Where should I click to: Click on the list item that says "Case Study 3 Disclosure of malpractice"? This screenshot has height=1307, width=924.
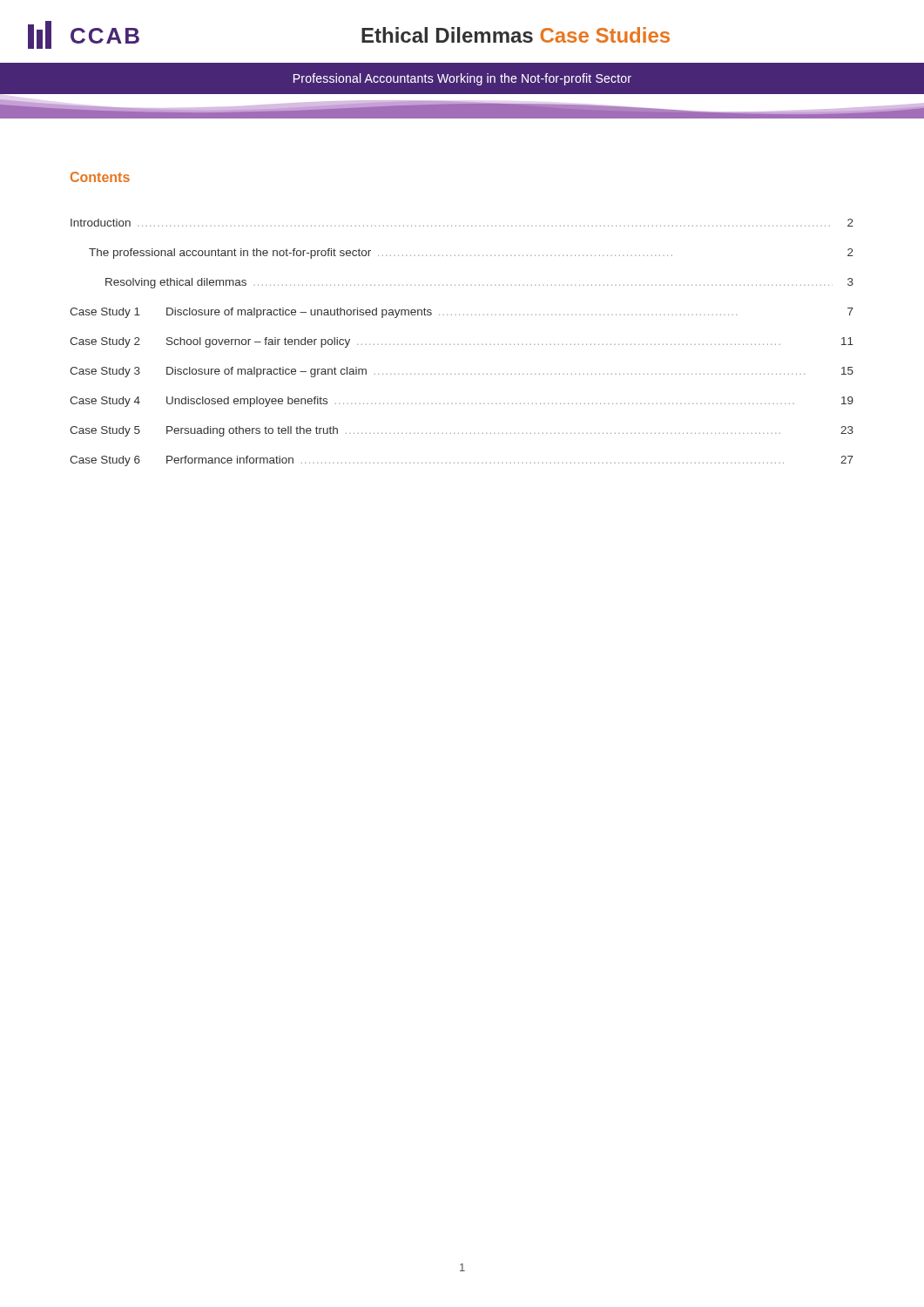tap(462, 372)
